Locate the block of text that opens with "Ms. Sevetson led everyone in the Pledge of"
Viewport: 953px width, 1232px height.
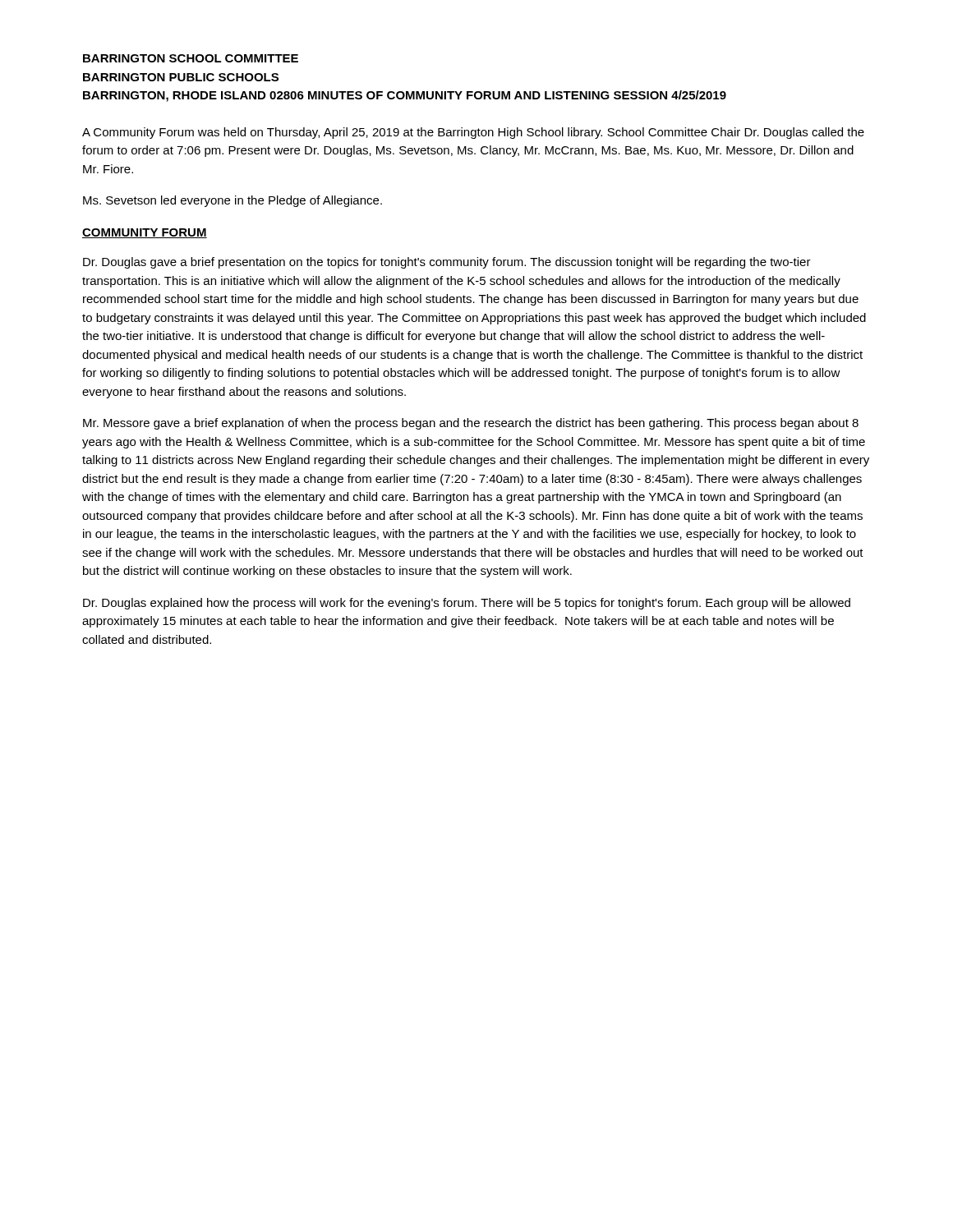(232, 201)
